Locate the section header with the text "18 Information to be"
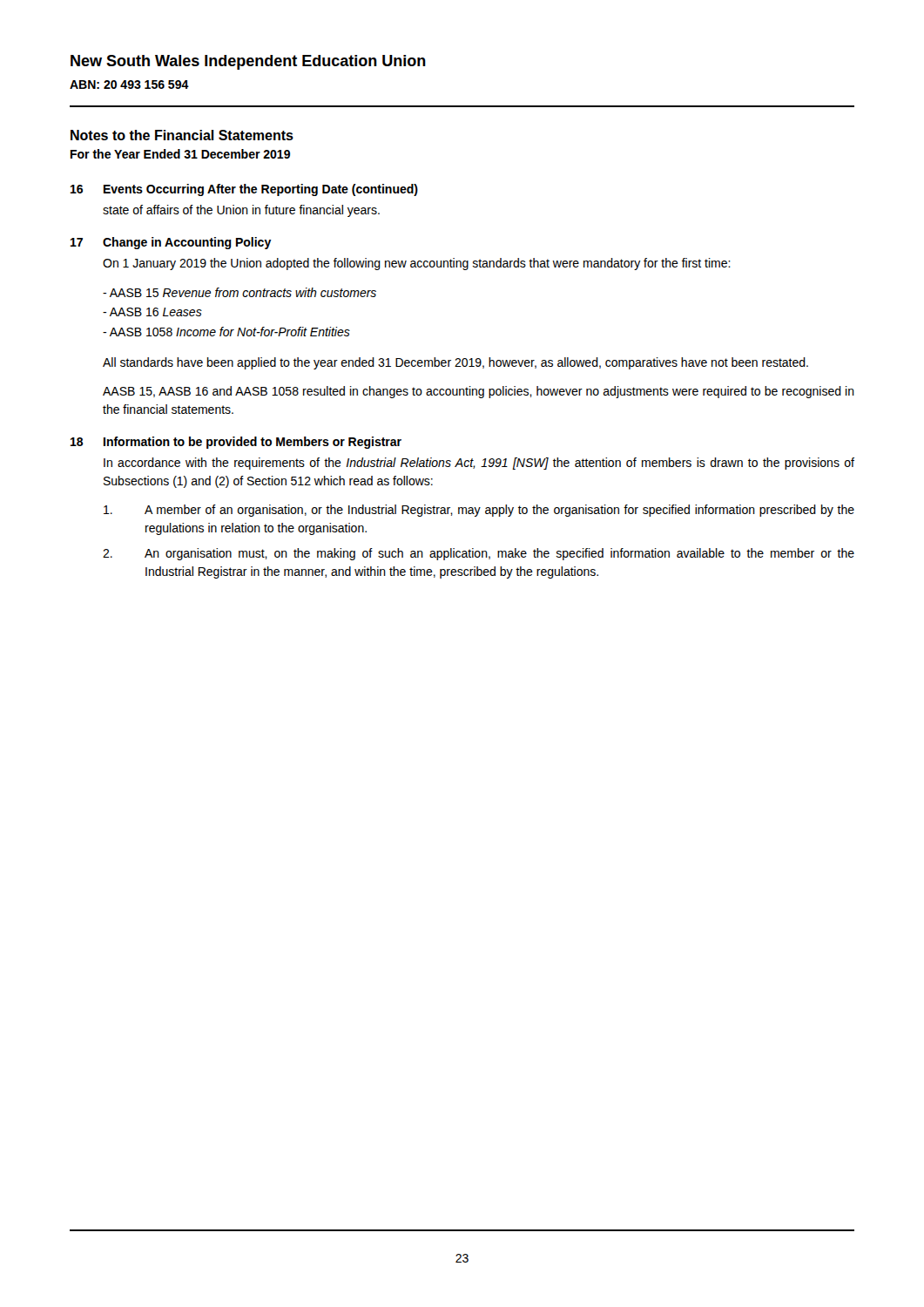 [x=236, y=442]
